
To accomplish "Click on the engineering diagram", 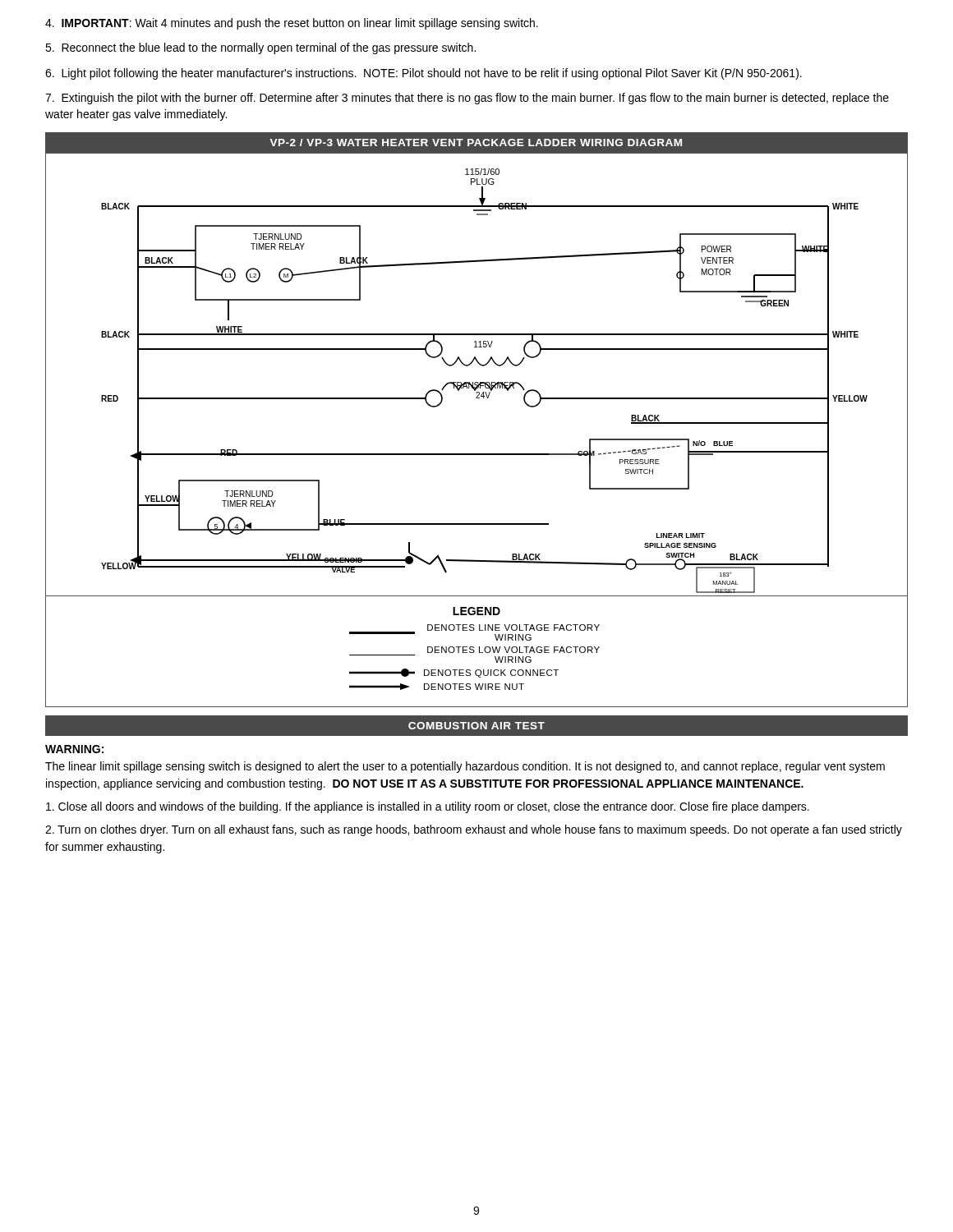I will tap(476, 375).
